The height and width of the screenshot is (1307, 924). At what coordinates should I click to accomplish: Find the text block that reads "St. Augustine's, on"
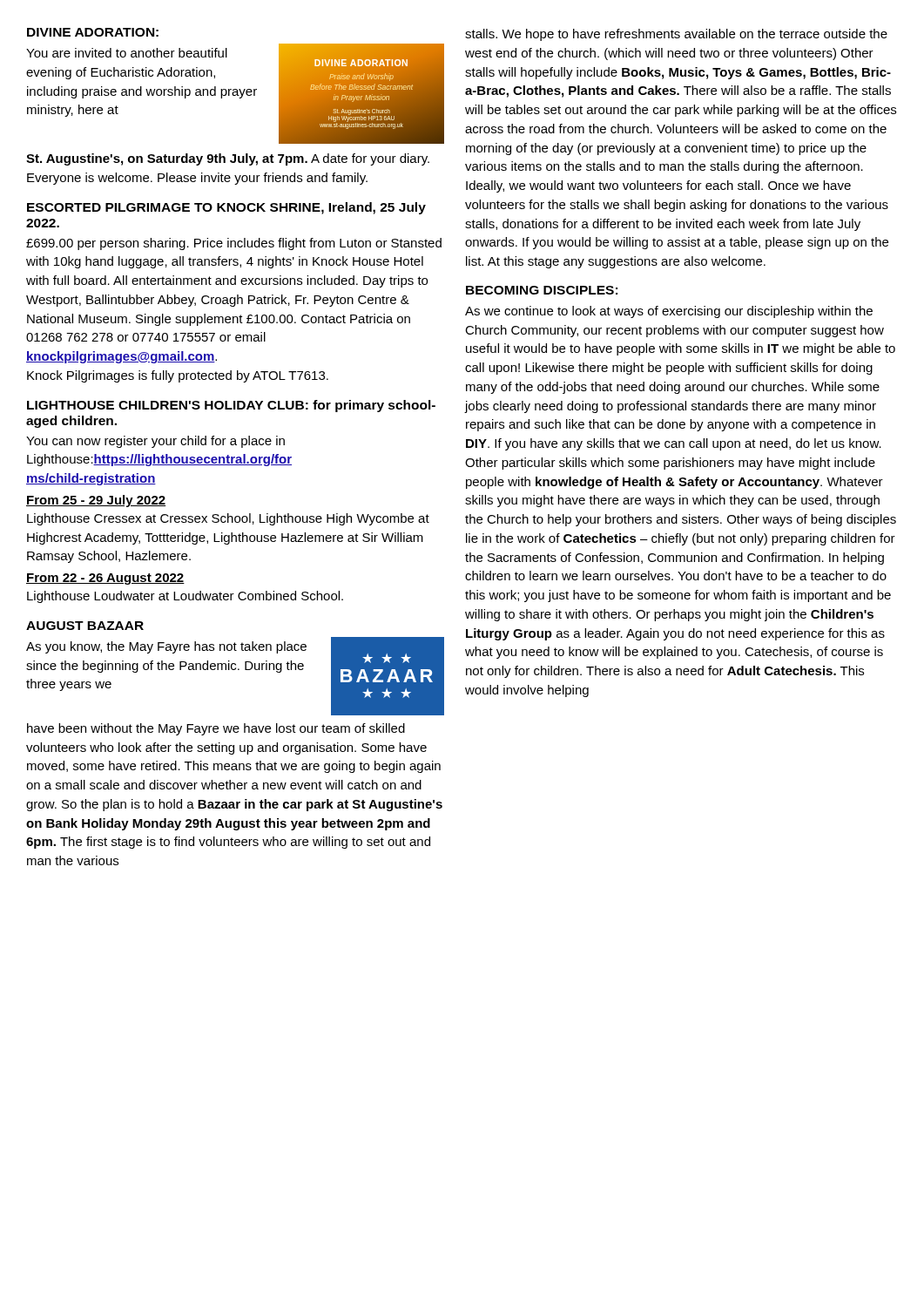pos(228,168)
